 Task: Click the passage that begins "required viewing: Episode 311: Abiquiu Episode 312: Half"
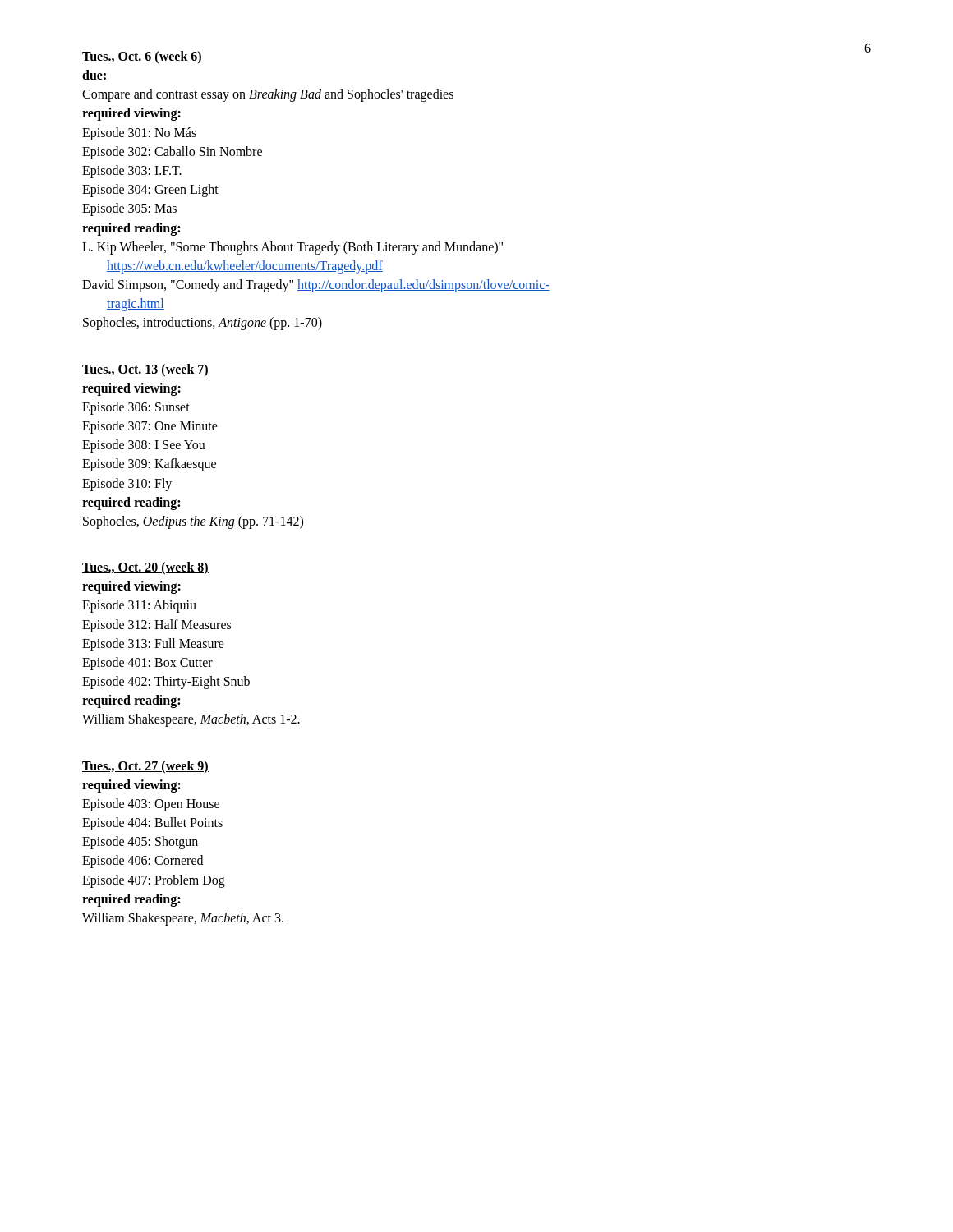coord(131,587)
